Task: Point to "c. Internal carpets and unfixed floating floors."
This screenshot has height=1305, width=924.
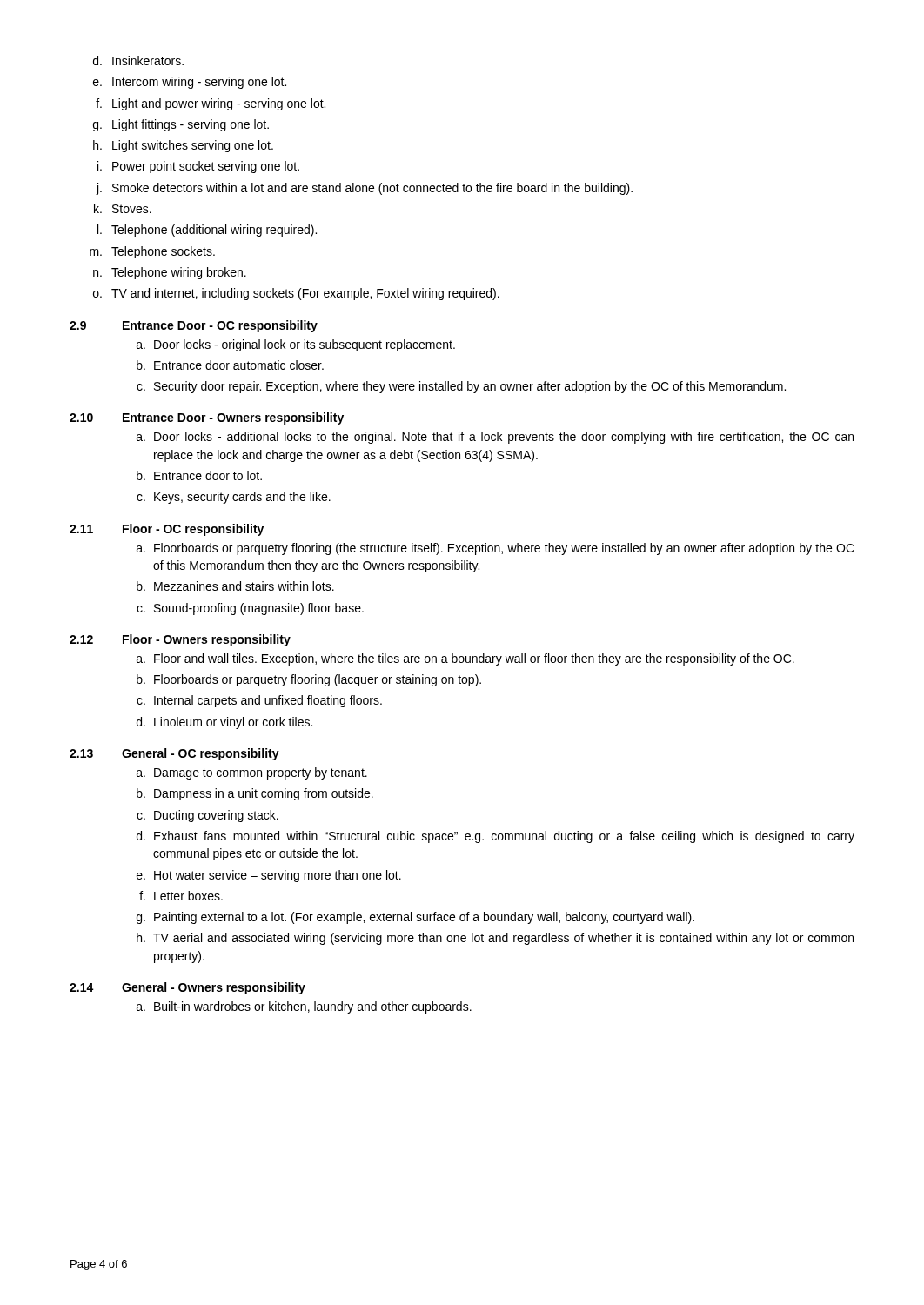Action: 259,701
